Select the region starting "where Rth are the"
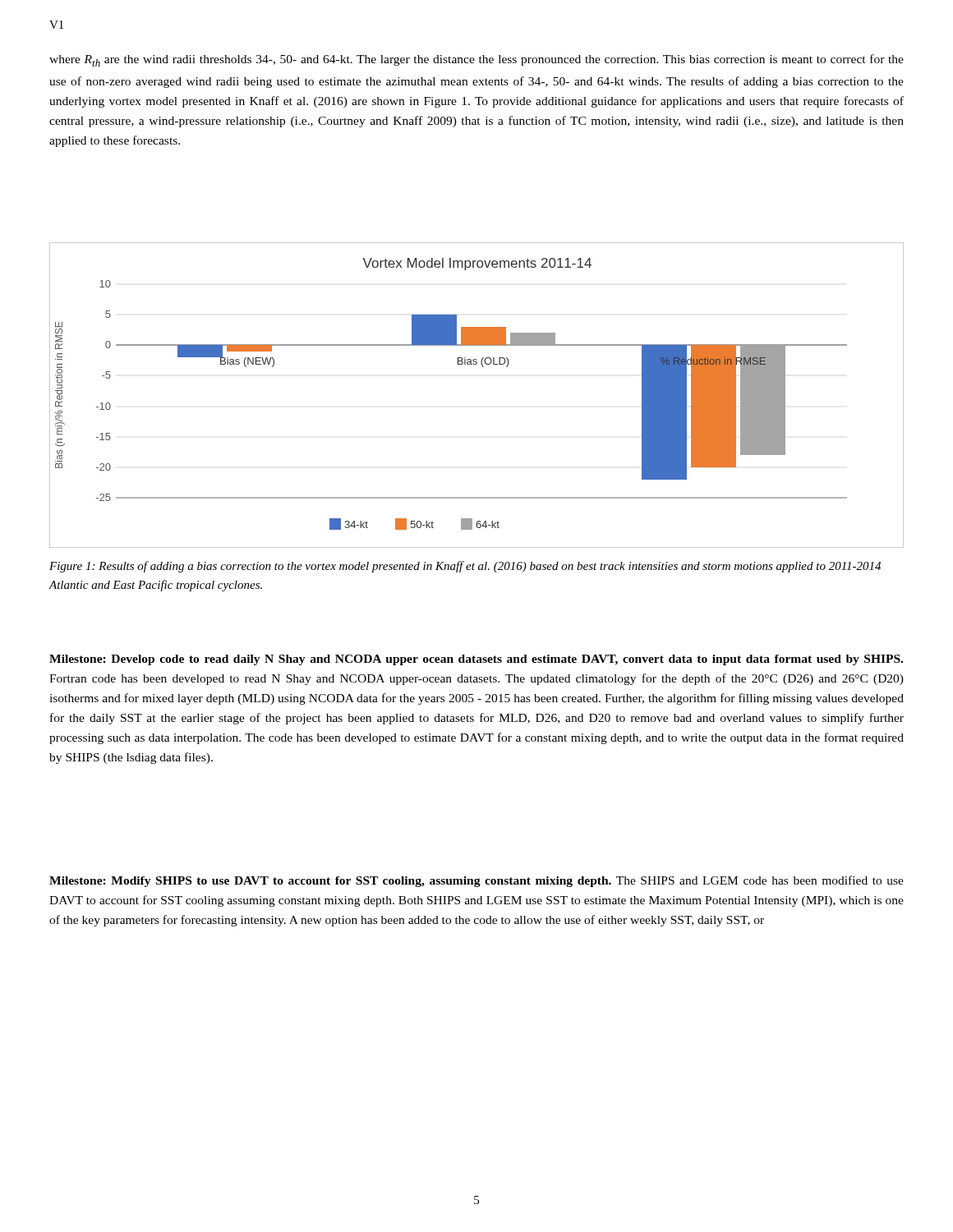 point(476,99)
